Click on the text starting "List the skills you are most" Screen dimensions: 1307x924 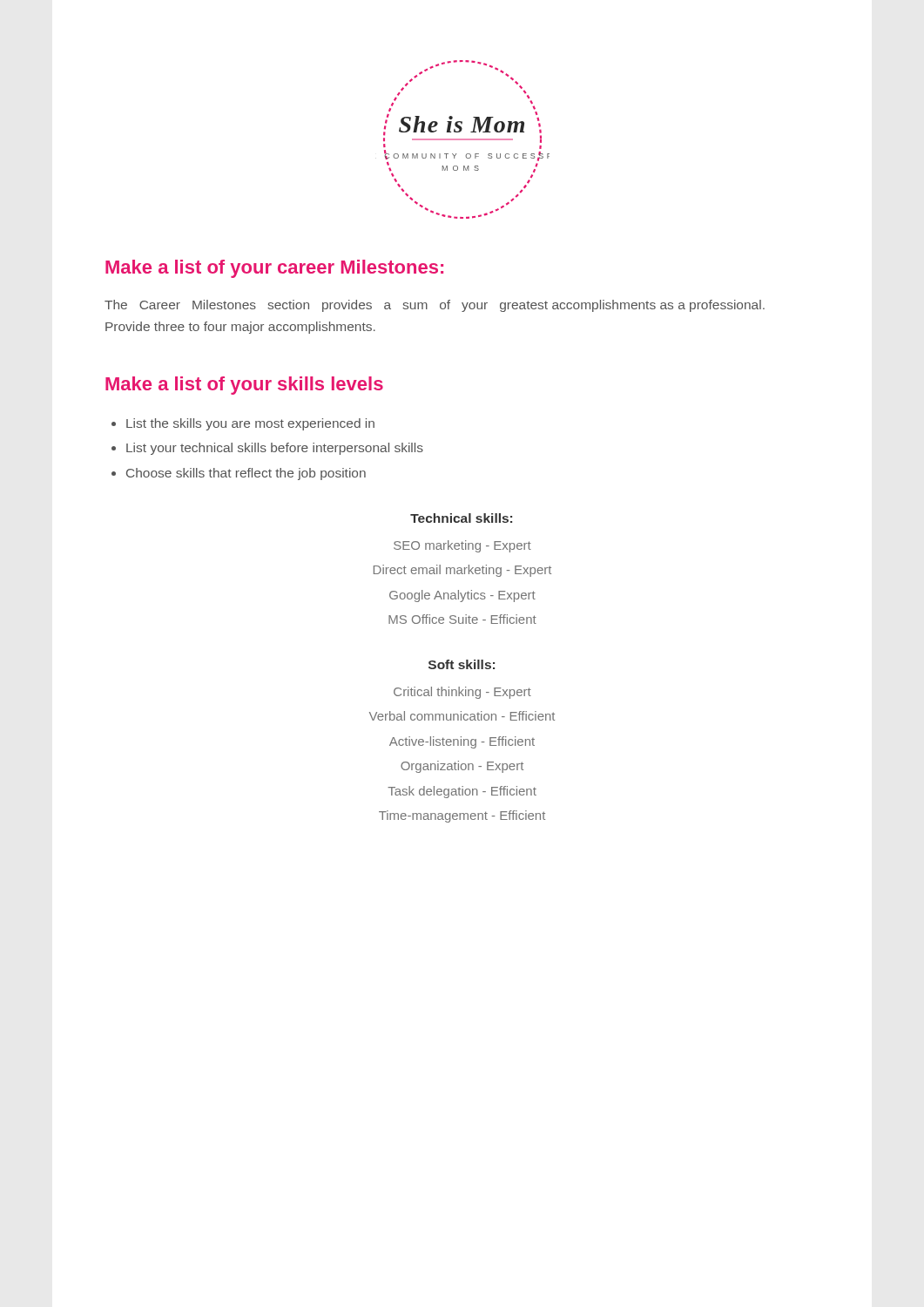coord(250,423)
